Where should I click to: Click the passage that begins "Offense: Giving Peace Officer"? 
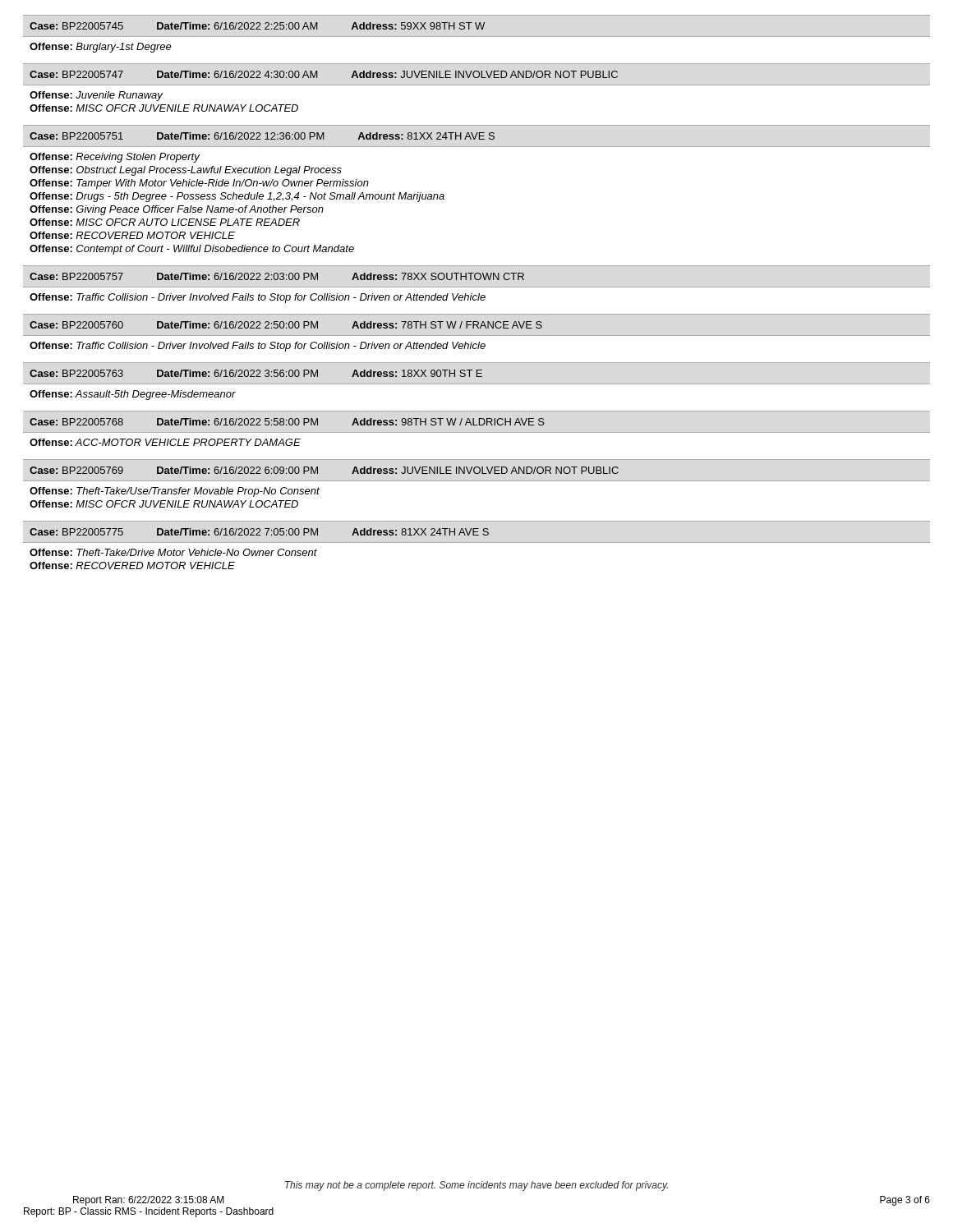coord(177,209)
